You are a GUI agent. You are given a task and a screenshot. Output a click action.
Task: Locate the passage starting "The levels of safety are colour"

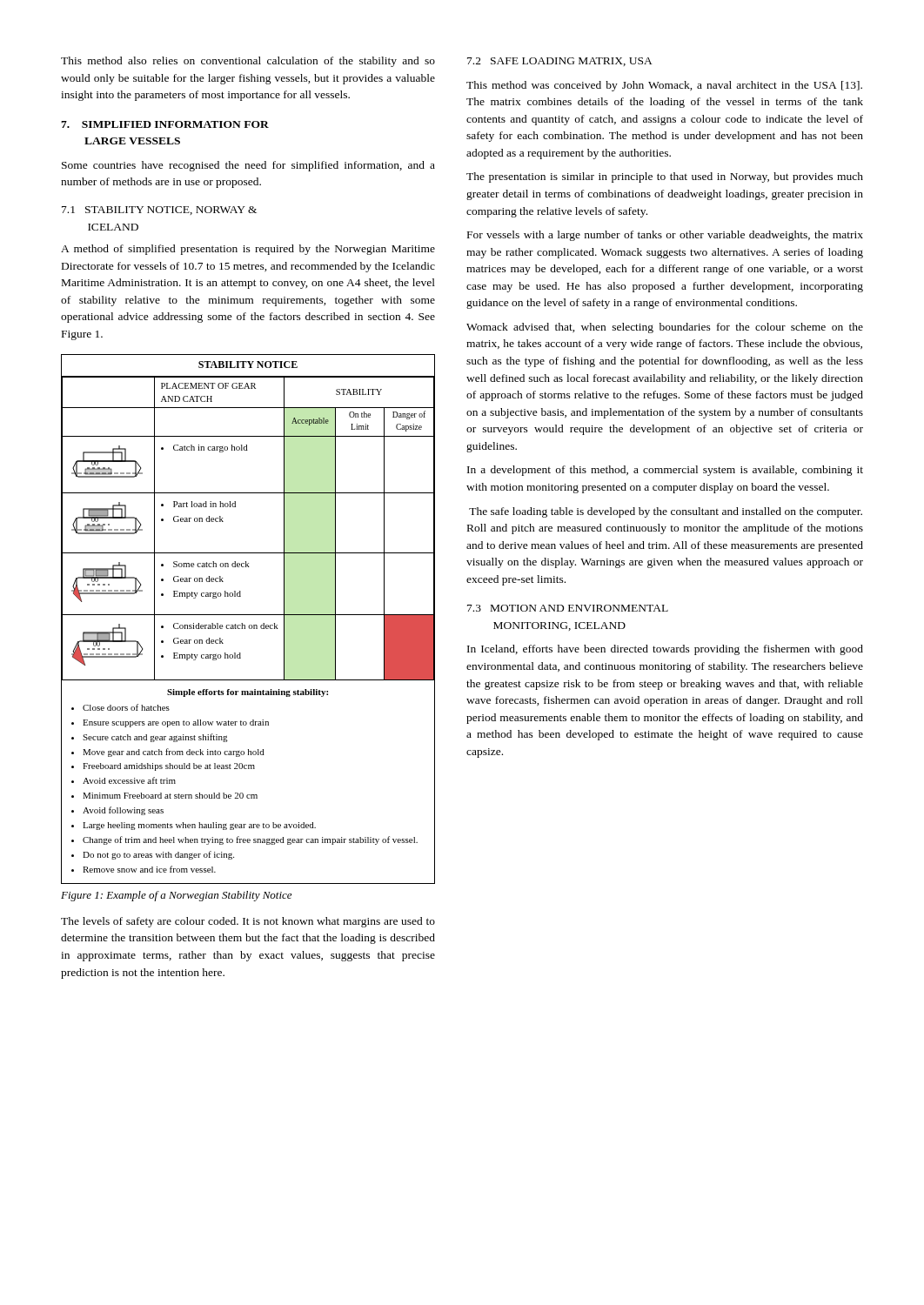[x=248, y=947]
